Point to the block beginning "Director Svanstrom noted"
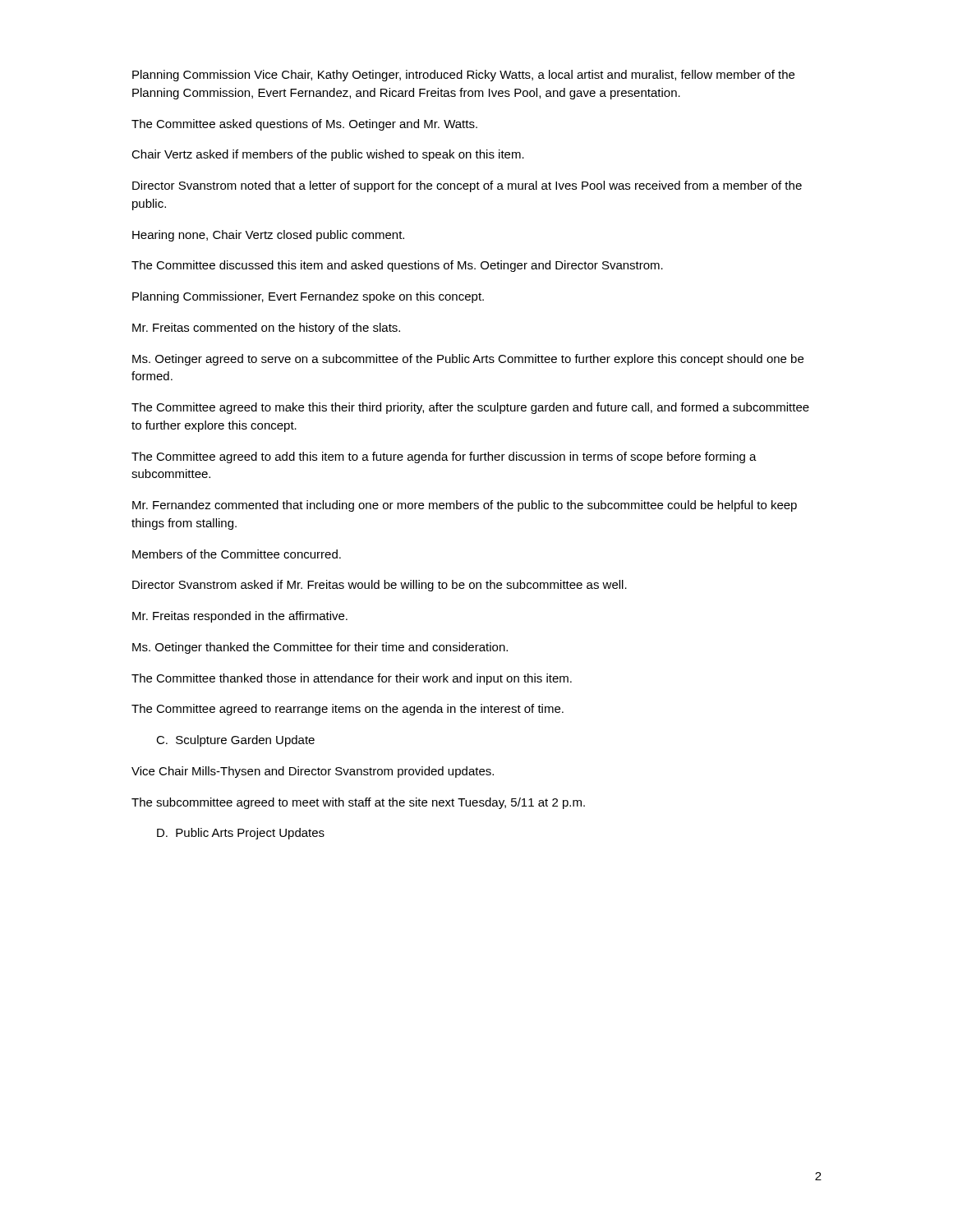953x1232 pixels. (x=467, y=194)
